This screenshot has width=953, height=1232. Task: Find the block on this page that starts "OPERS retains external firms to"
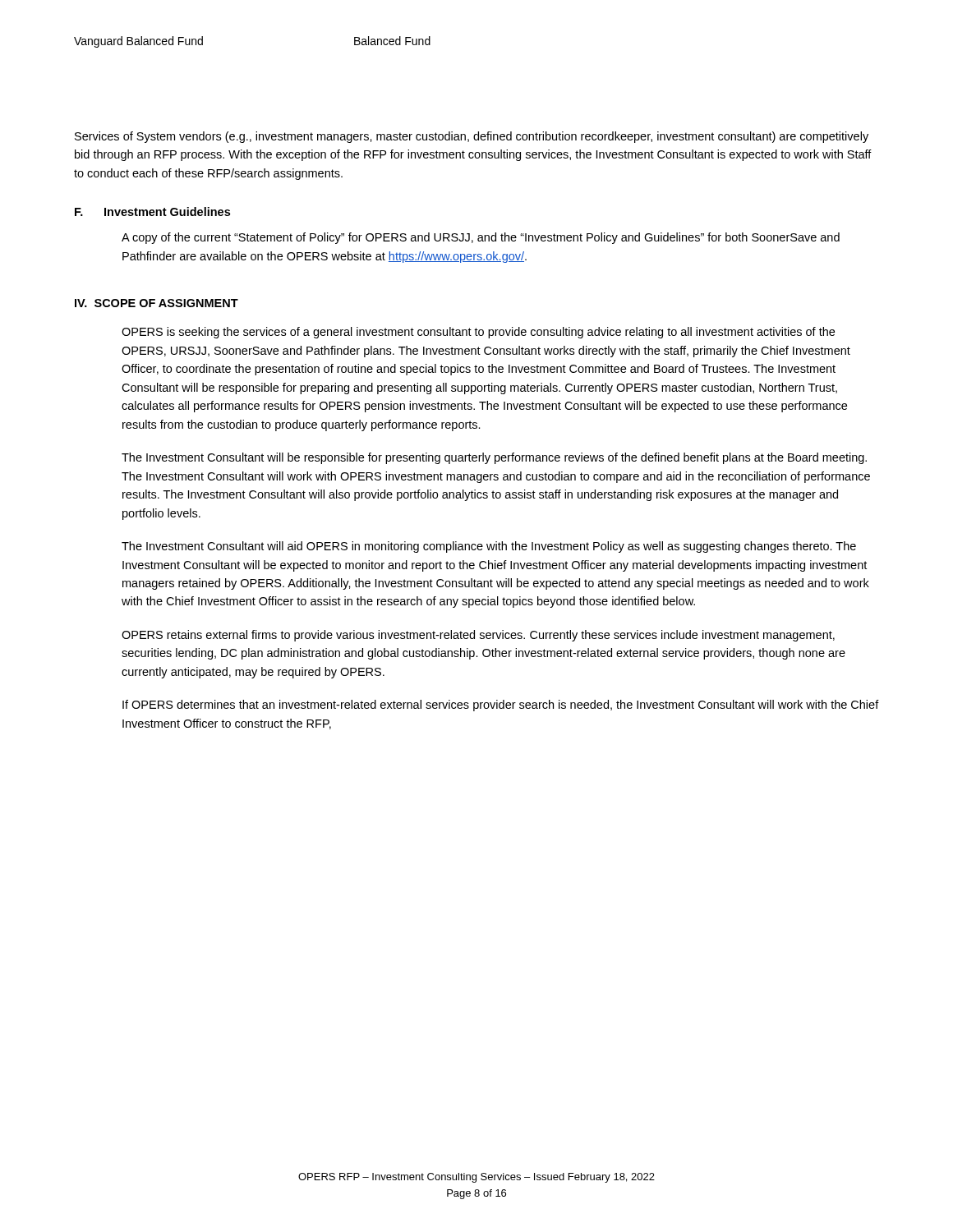tap(483, 653)
